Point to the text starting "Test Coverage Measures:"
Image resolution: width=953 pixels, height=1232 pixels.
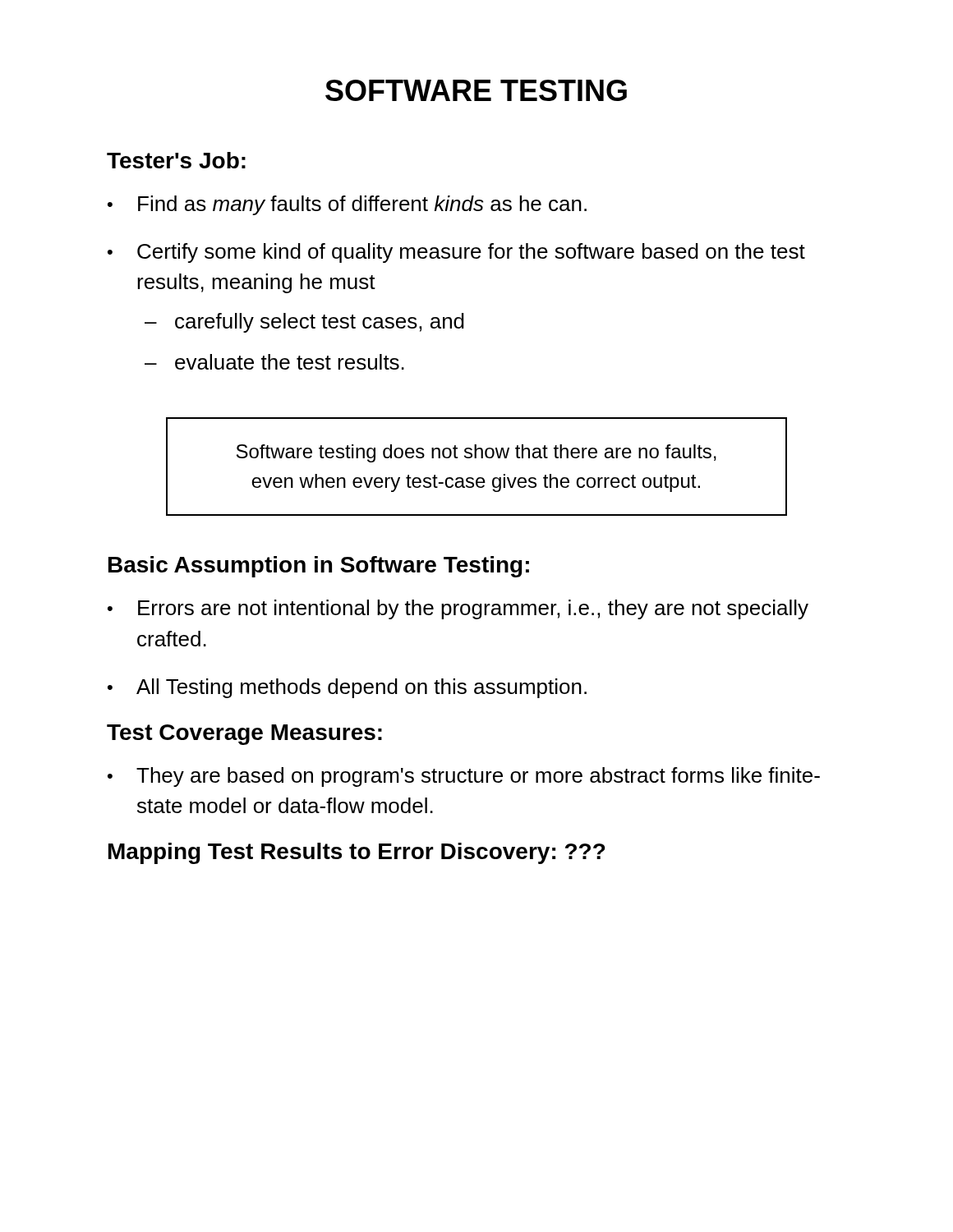[x=245, y=732]
